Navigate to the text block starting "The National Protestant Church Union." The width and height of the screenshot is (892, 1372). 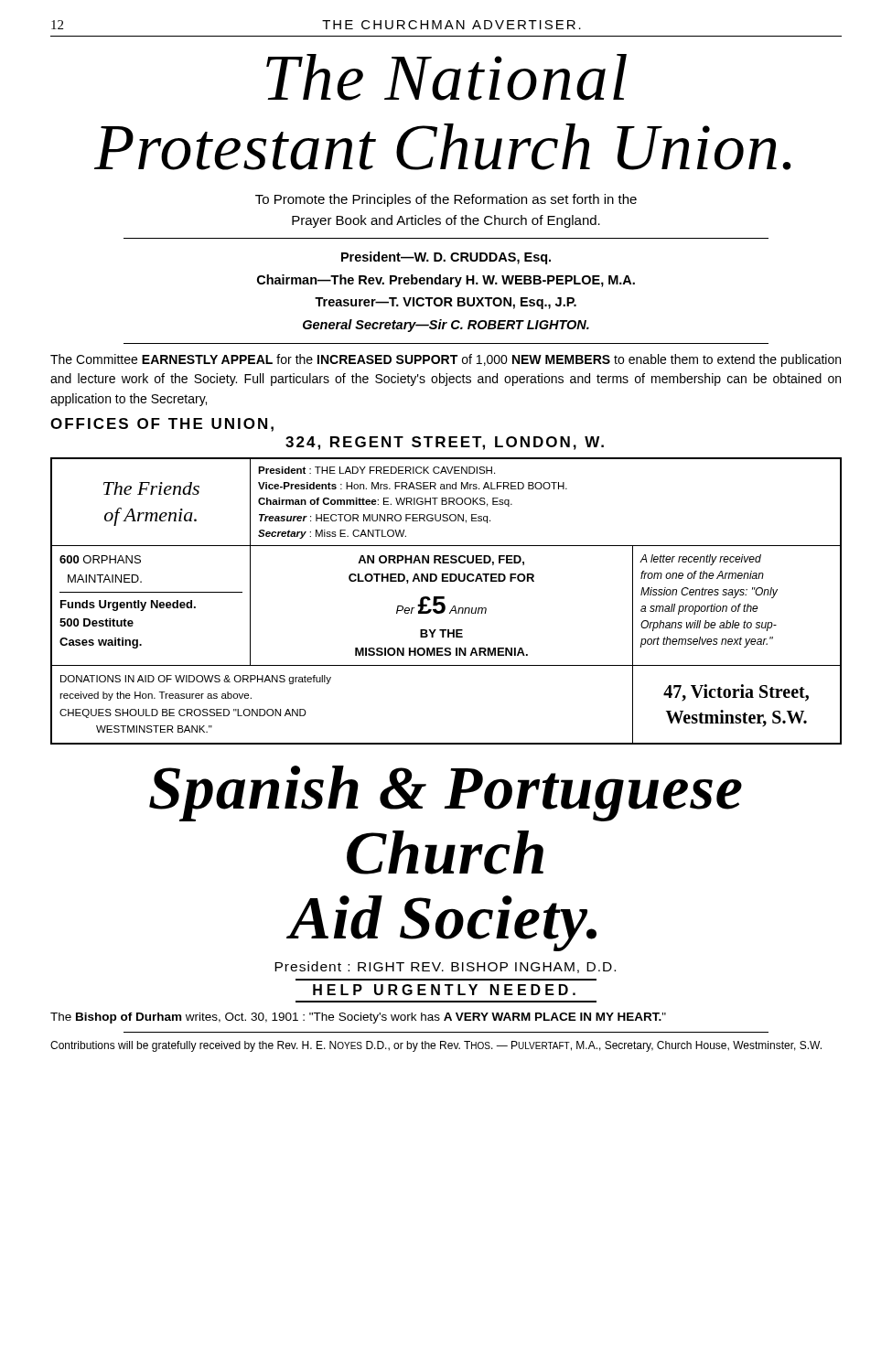446,113
